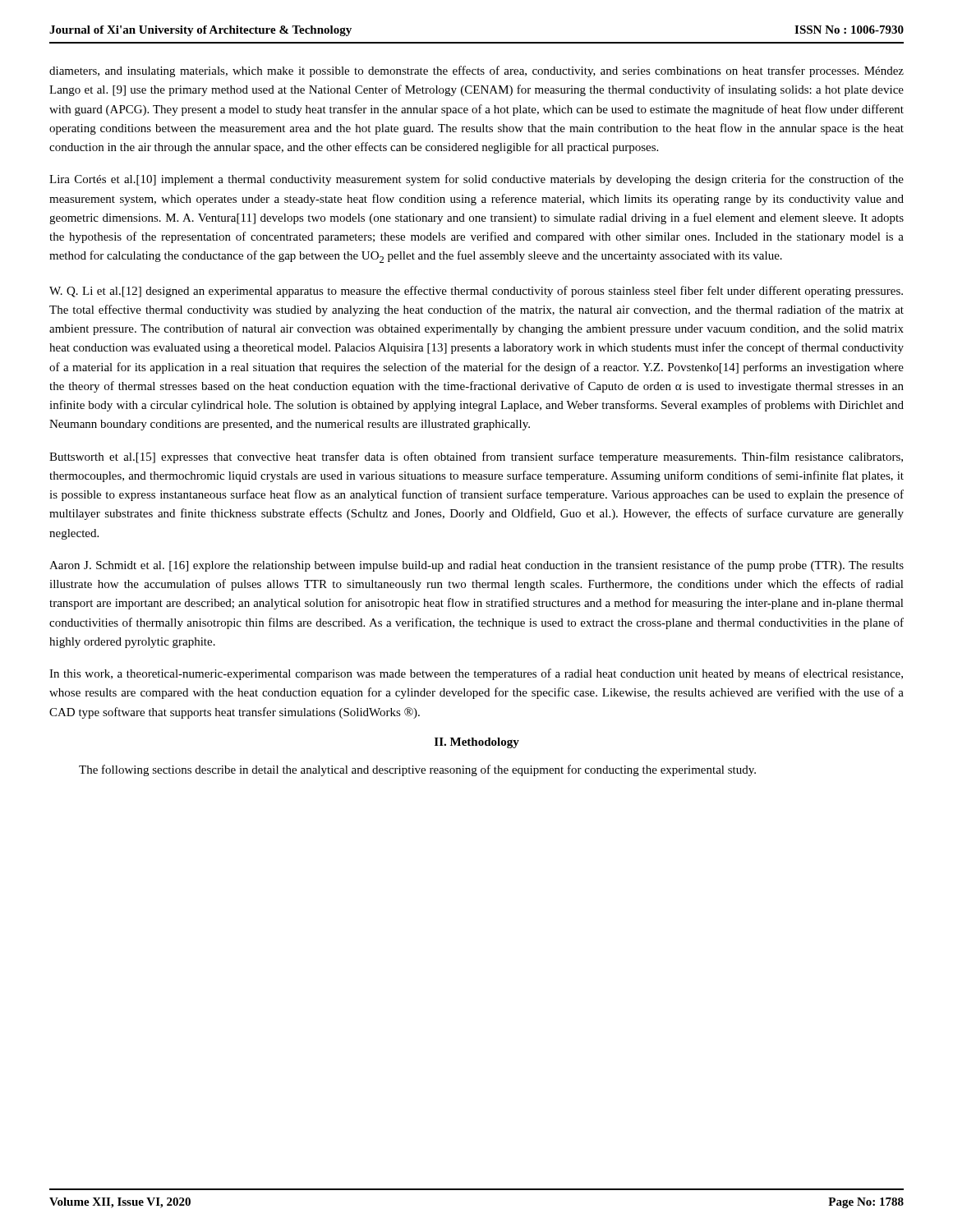Select the text block that reads "In this work,"
Image resolution: width=953 pixels, height=1232 pixels.
pos(476,693)
